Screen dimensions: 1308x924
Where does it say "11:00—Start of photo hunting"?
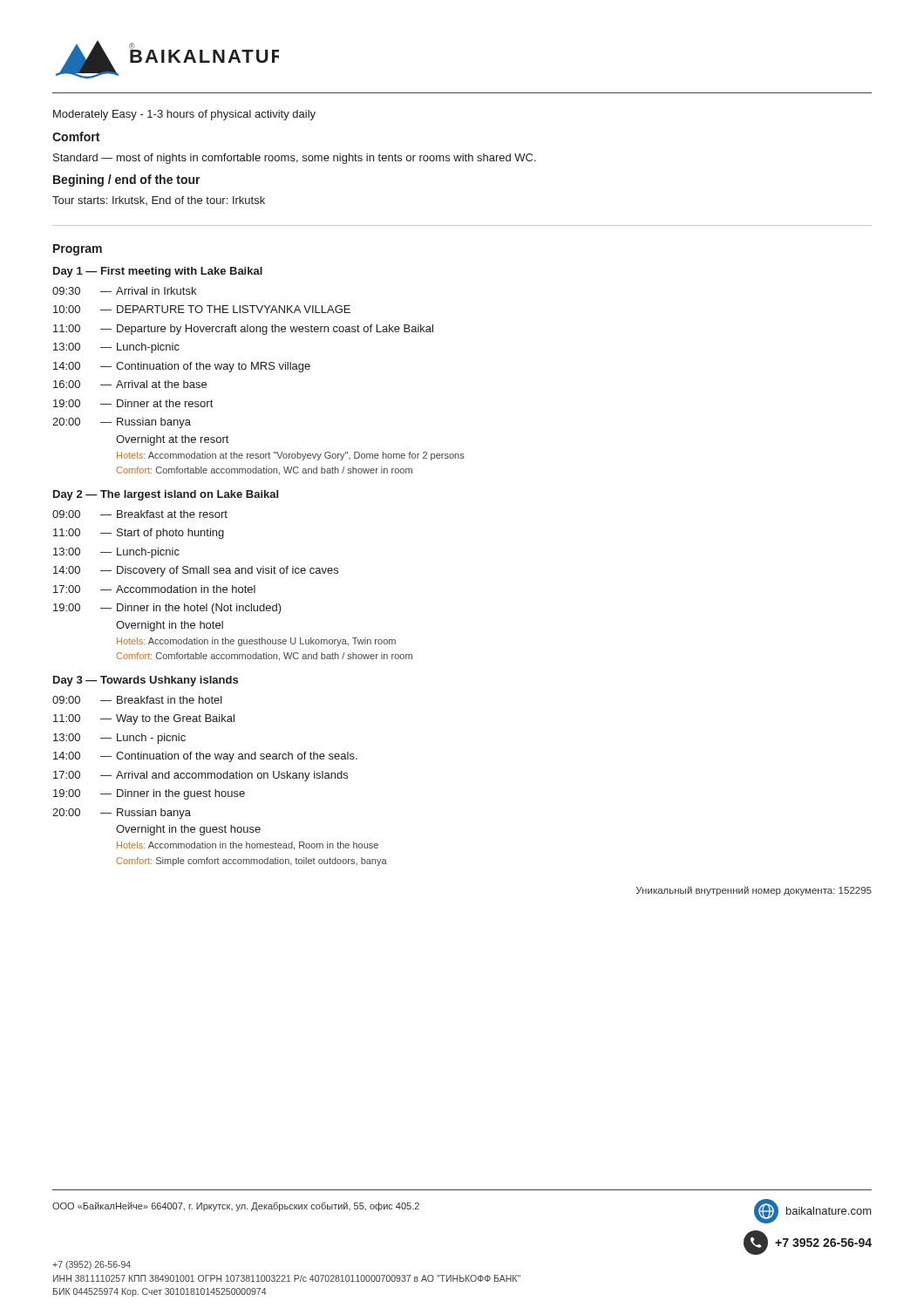[139, 534]
